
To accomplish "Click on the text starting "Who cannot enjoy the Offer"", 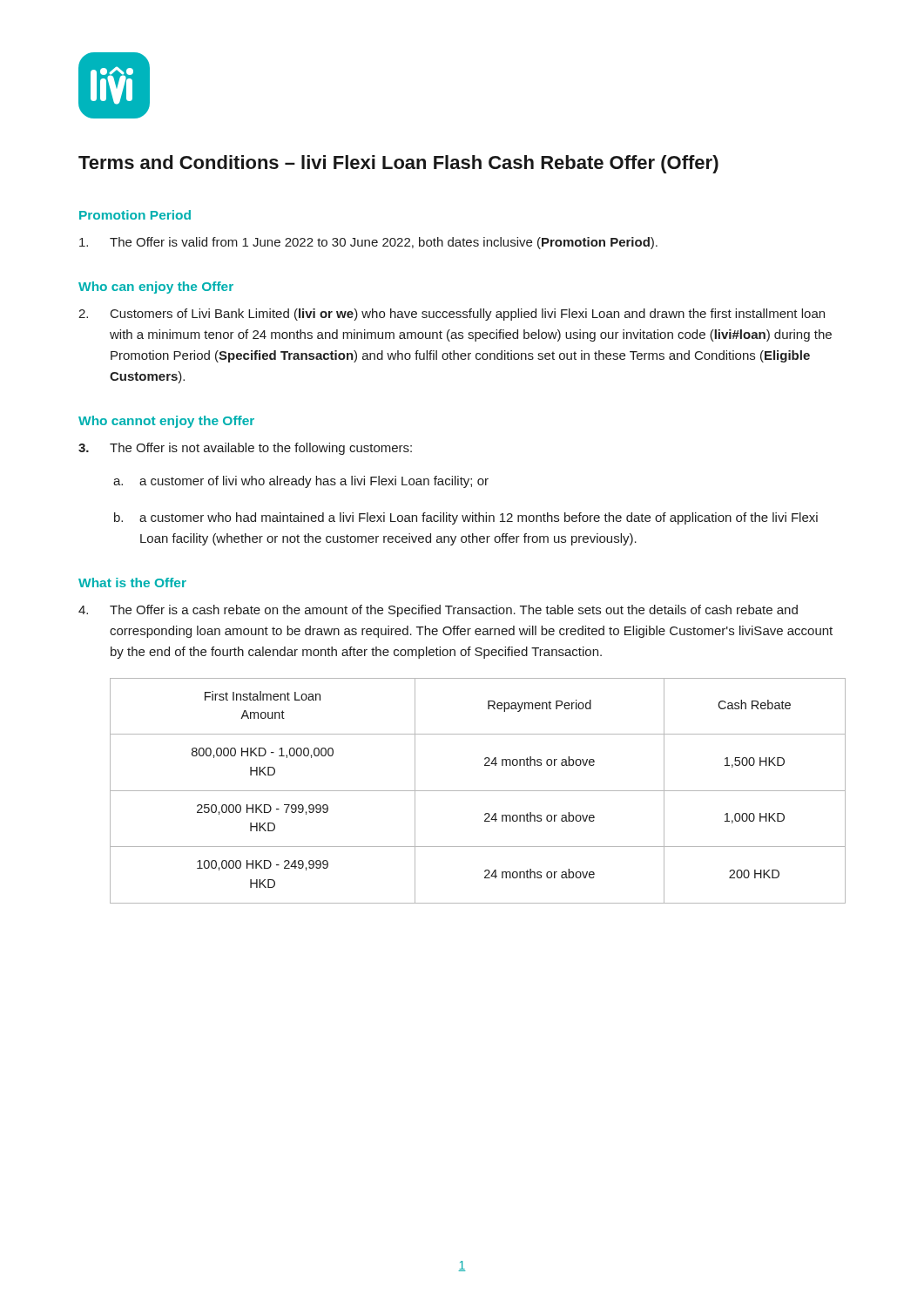I will (x=167, y=420).
